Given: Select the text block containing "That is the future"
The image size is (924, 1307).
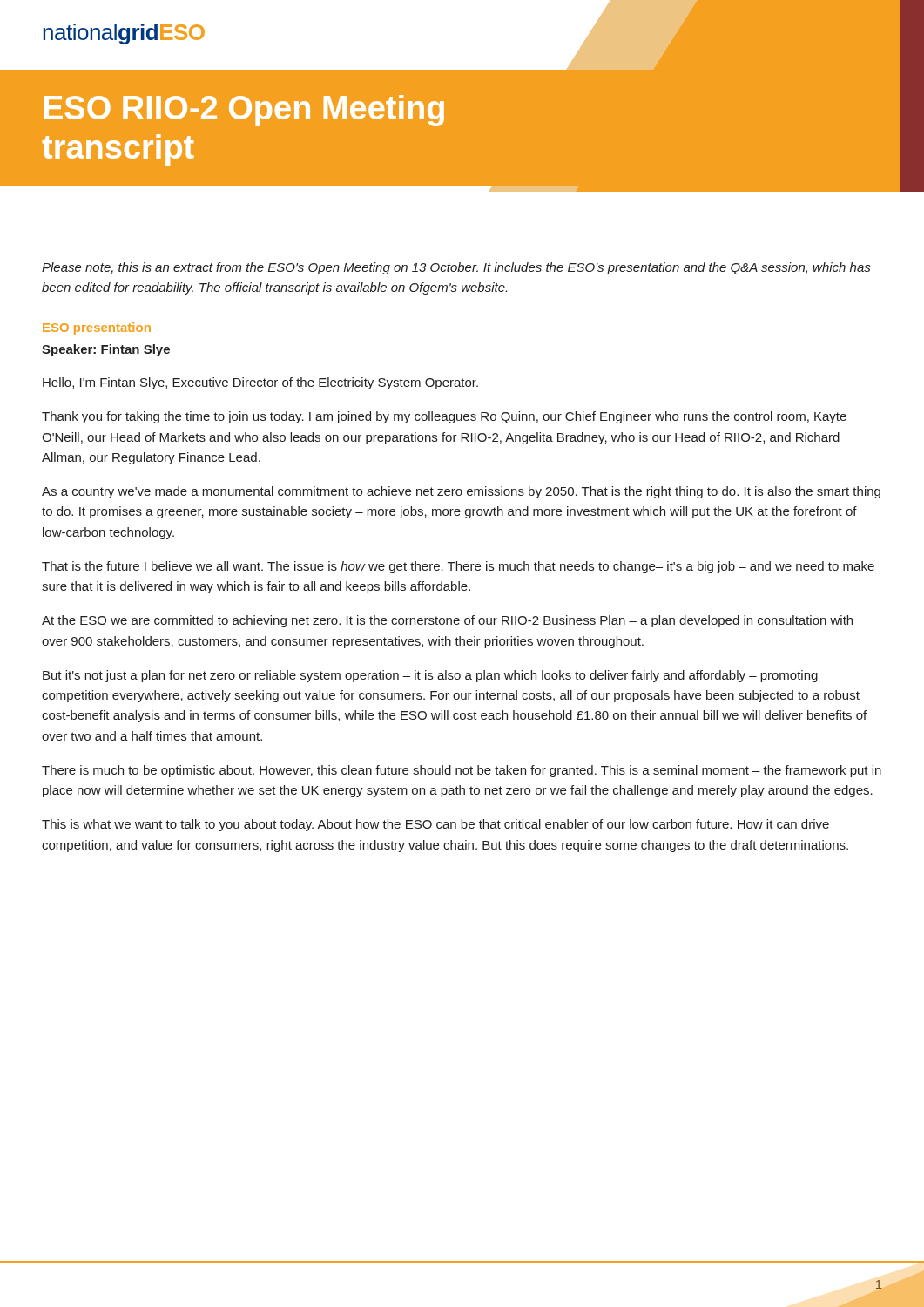Looking at the screenshot, I should pos(462,576).
